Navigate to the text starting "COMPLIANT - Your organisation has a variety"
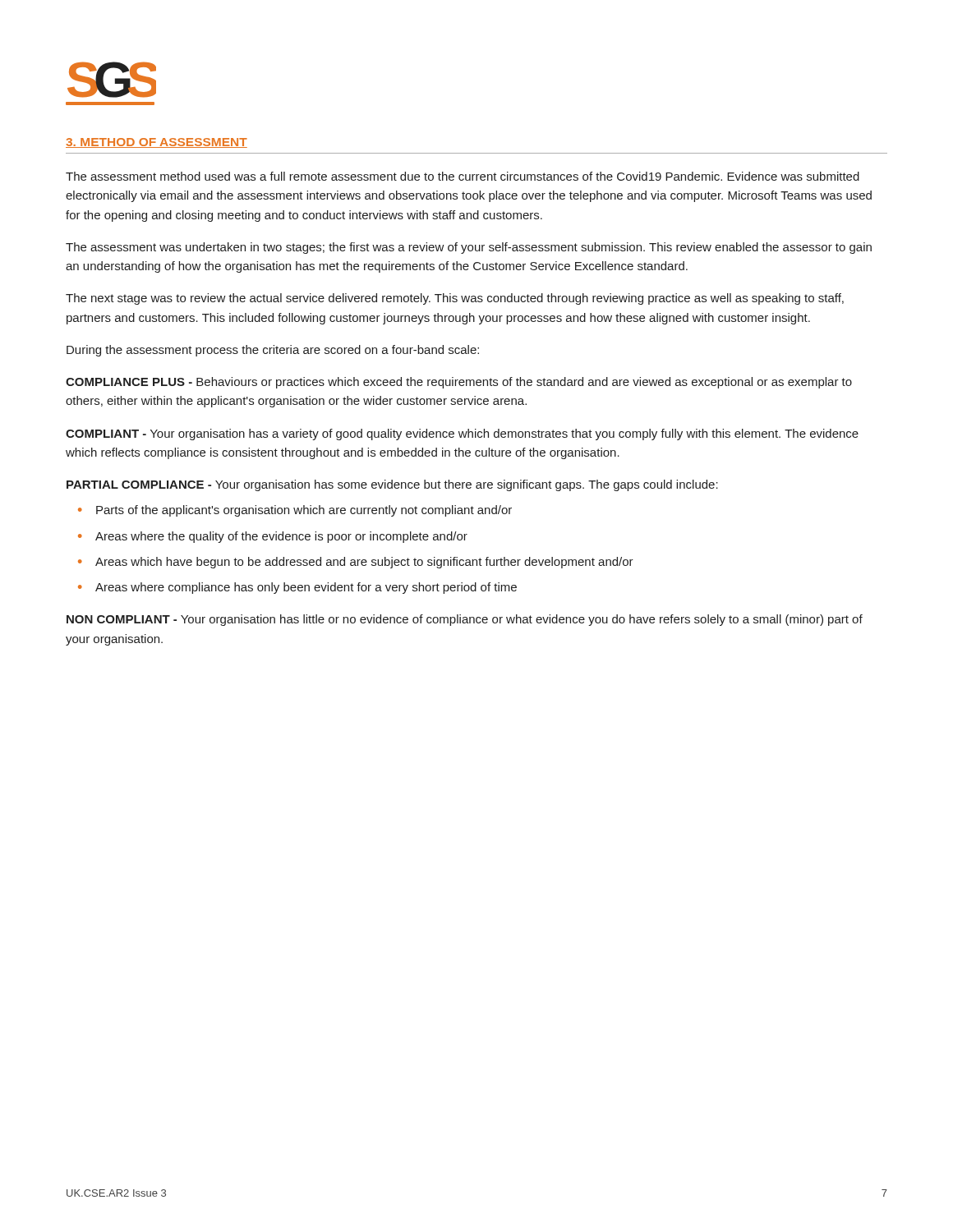Image resolution: width=953 pixels, height=1232 pixels. (462, 442)
